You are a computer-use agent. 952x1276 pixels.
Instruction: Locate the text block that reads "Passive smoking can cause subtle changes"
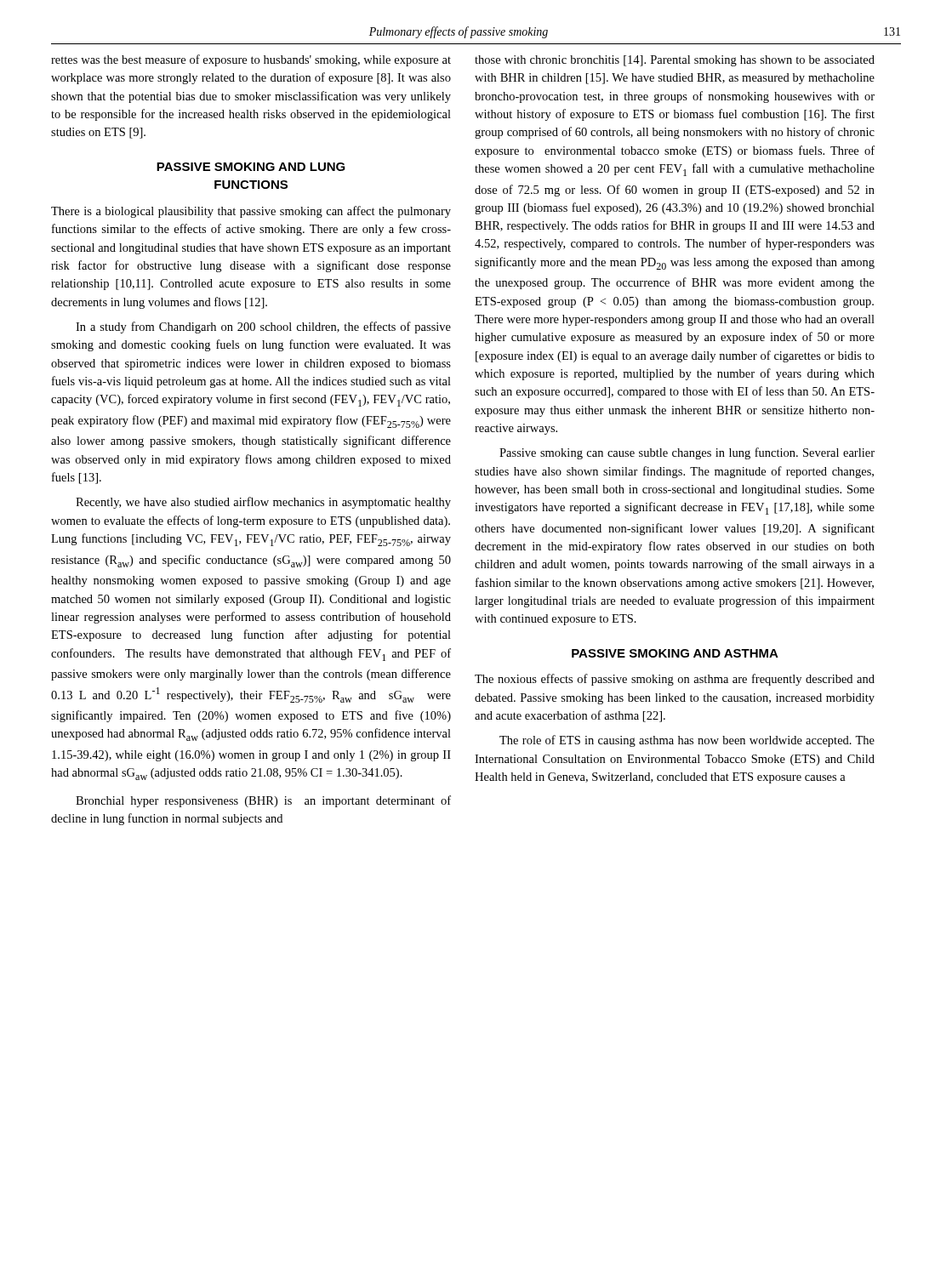coord(675,536)
